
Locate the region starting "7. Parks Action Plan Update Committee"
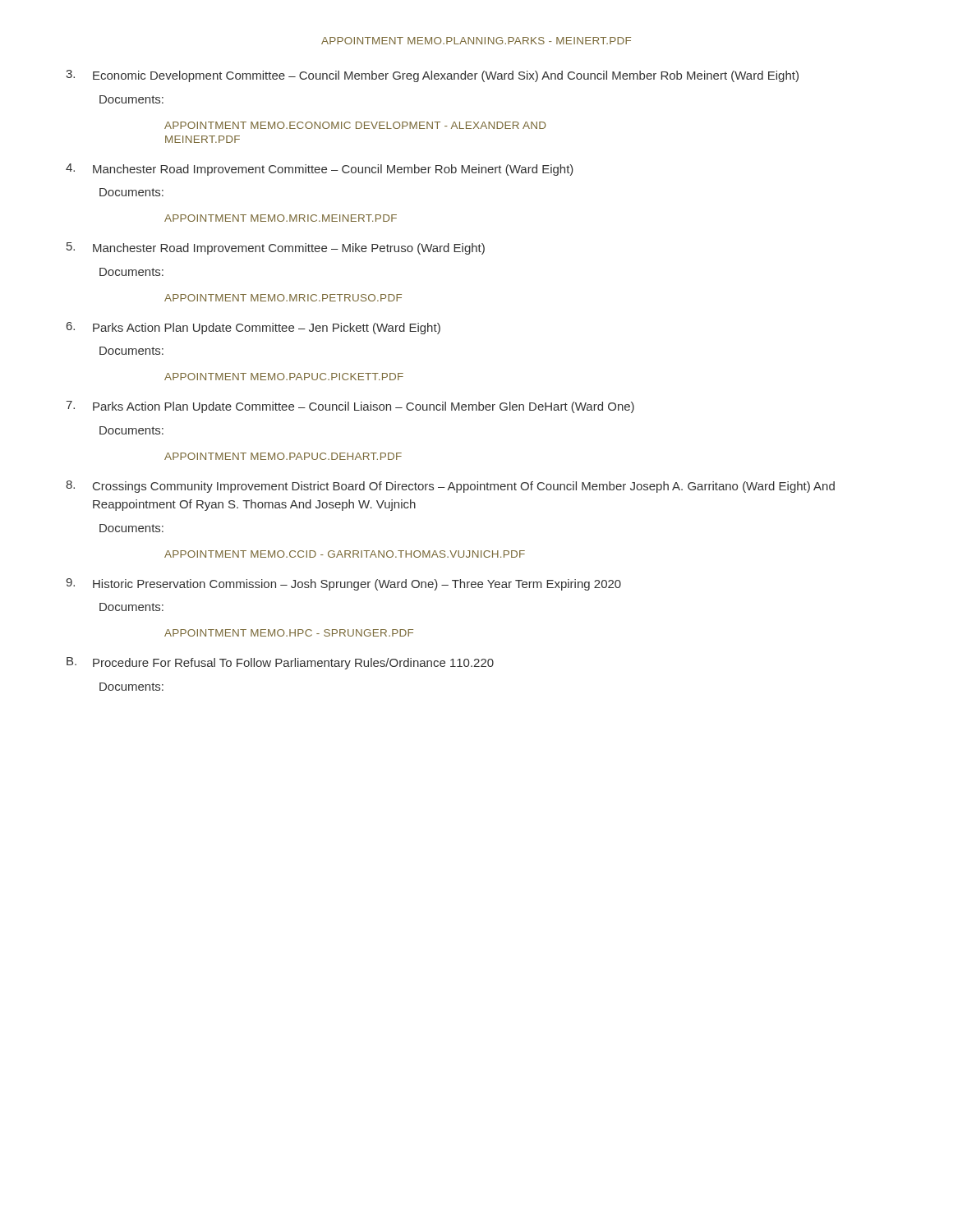pyautogui.click(x=350, y=407)
